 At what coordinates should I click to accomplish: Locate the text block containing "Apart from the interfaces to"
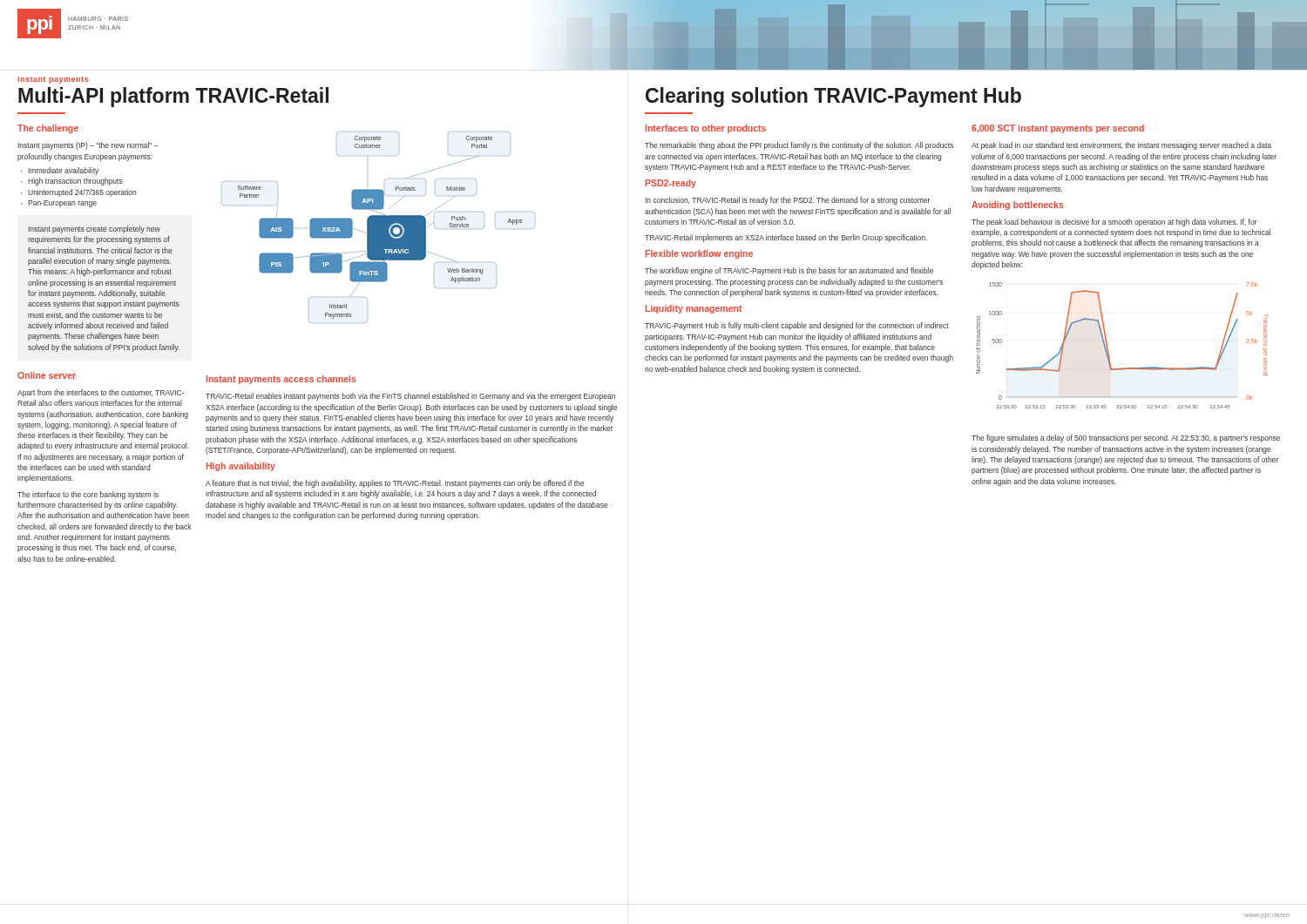tap(103, 436)
